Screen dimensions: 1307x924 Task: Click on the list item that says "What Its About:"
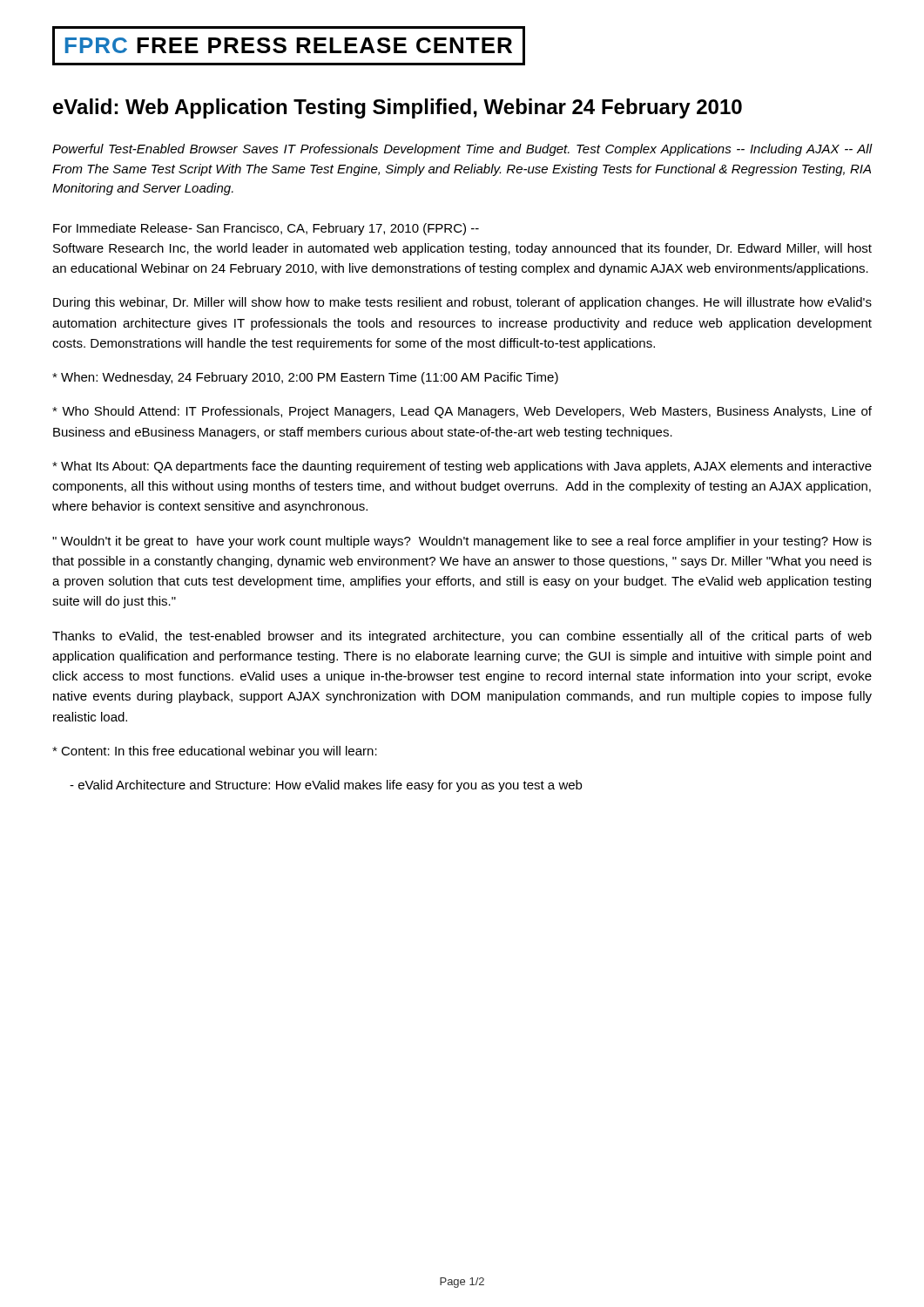(462, 486)
